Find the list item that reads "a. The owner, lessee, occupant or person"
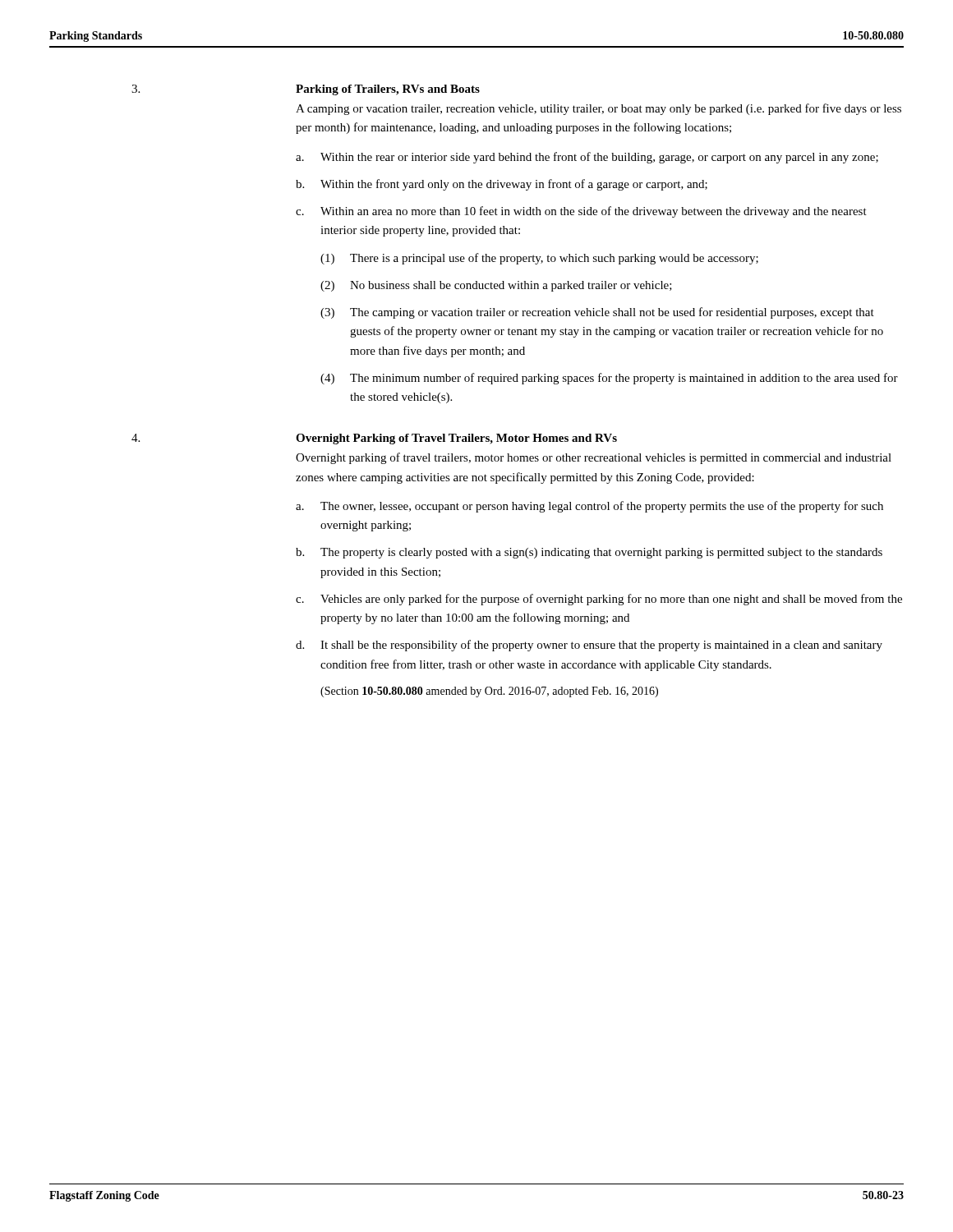 (600, 516)
